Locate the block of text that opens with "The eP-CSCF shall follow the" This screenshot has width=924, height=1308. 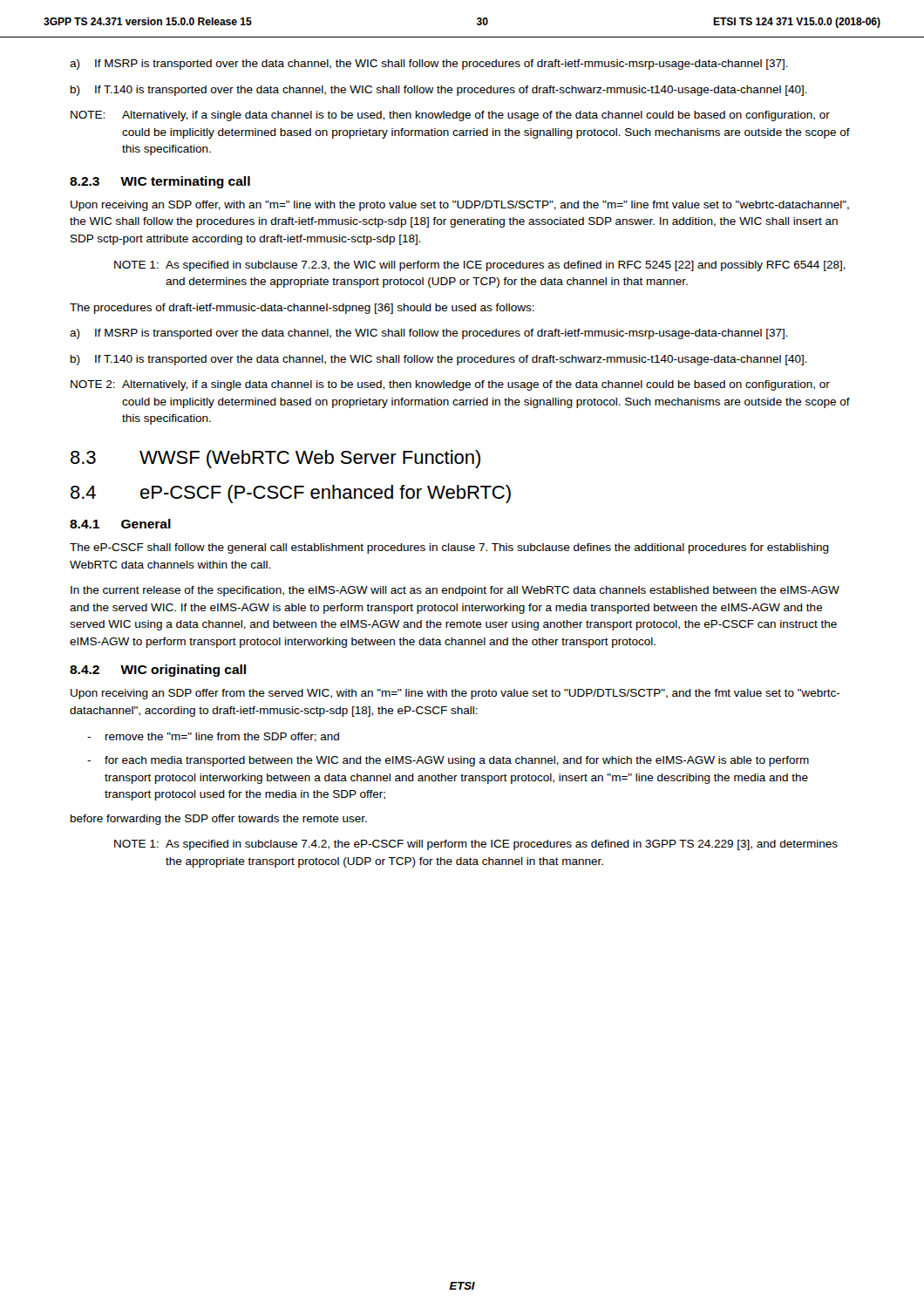pyautogui.click(x=449, y=556)
